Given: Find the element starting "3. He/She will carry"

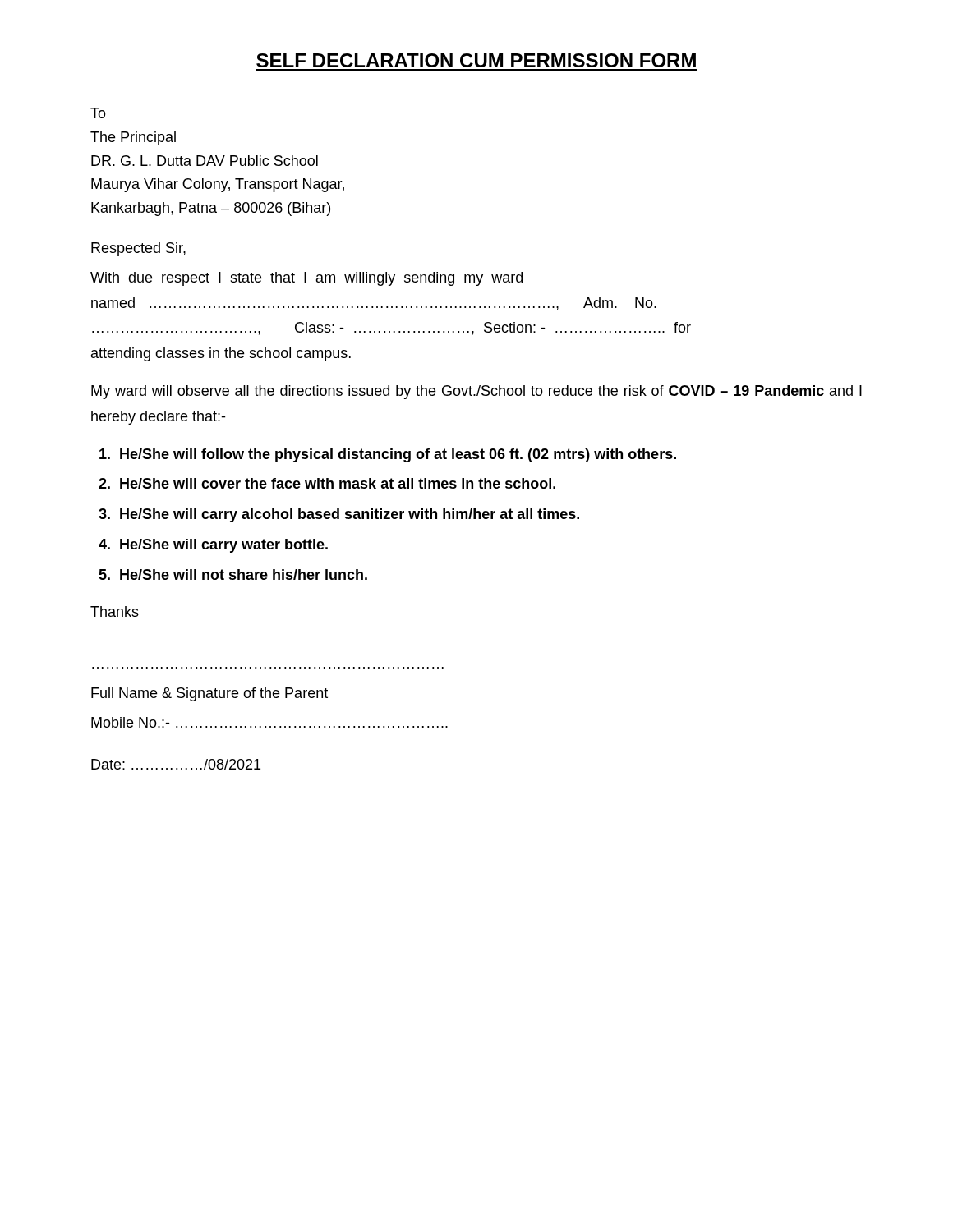Looking at the screenshot, I should [x=339, y=514].
